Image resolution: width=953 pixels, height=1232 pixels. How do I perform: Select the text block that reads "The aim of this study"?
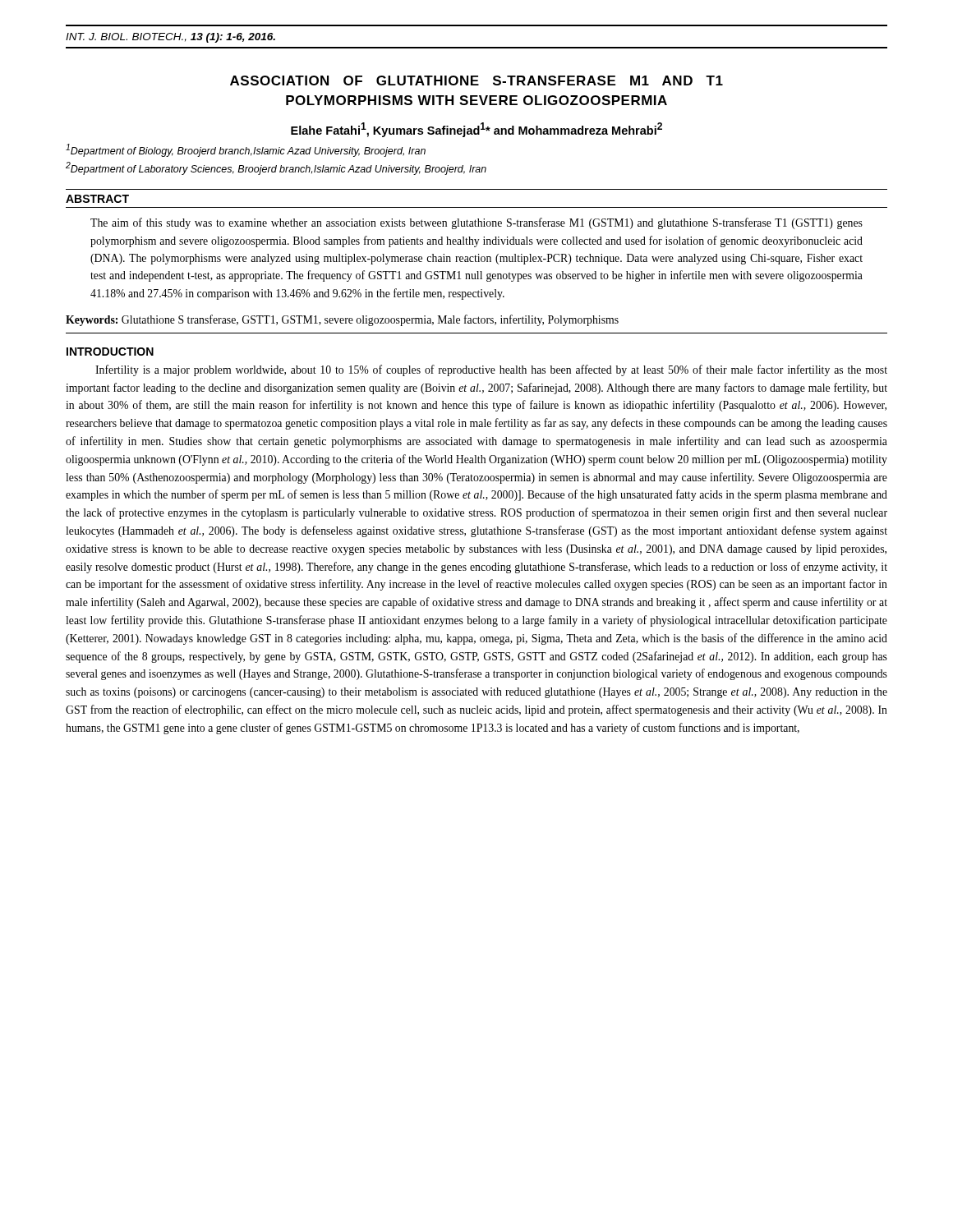coord(476,258)
